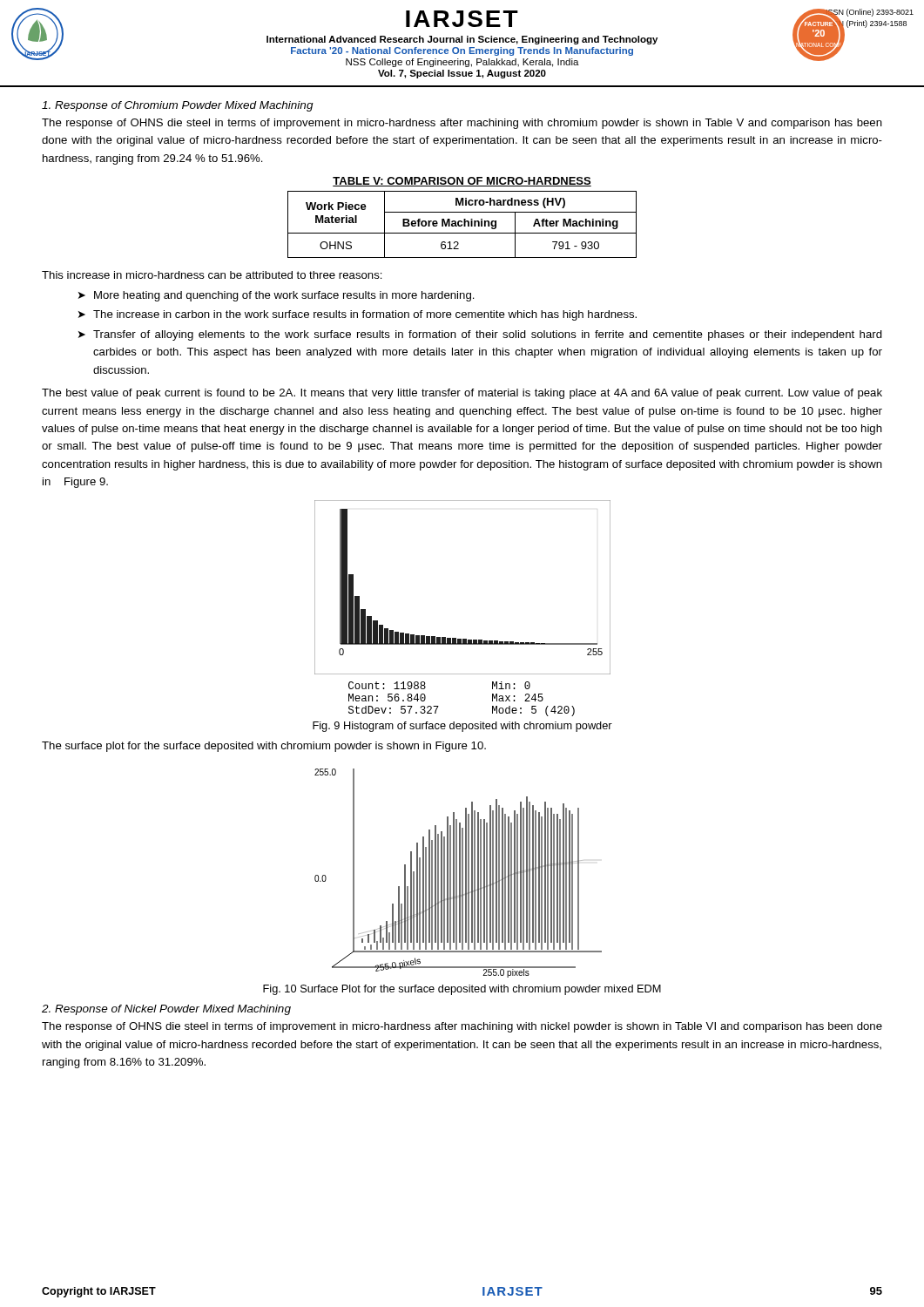The width and height of the screenshot is (924, 1307).
Task: Locate the caption that opens with "Fig. 9 Histogram"
Action: point(462,725)
